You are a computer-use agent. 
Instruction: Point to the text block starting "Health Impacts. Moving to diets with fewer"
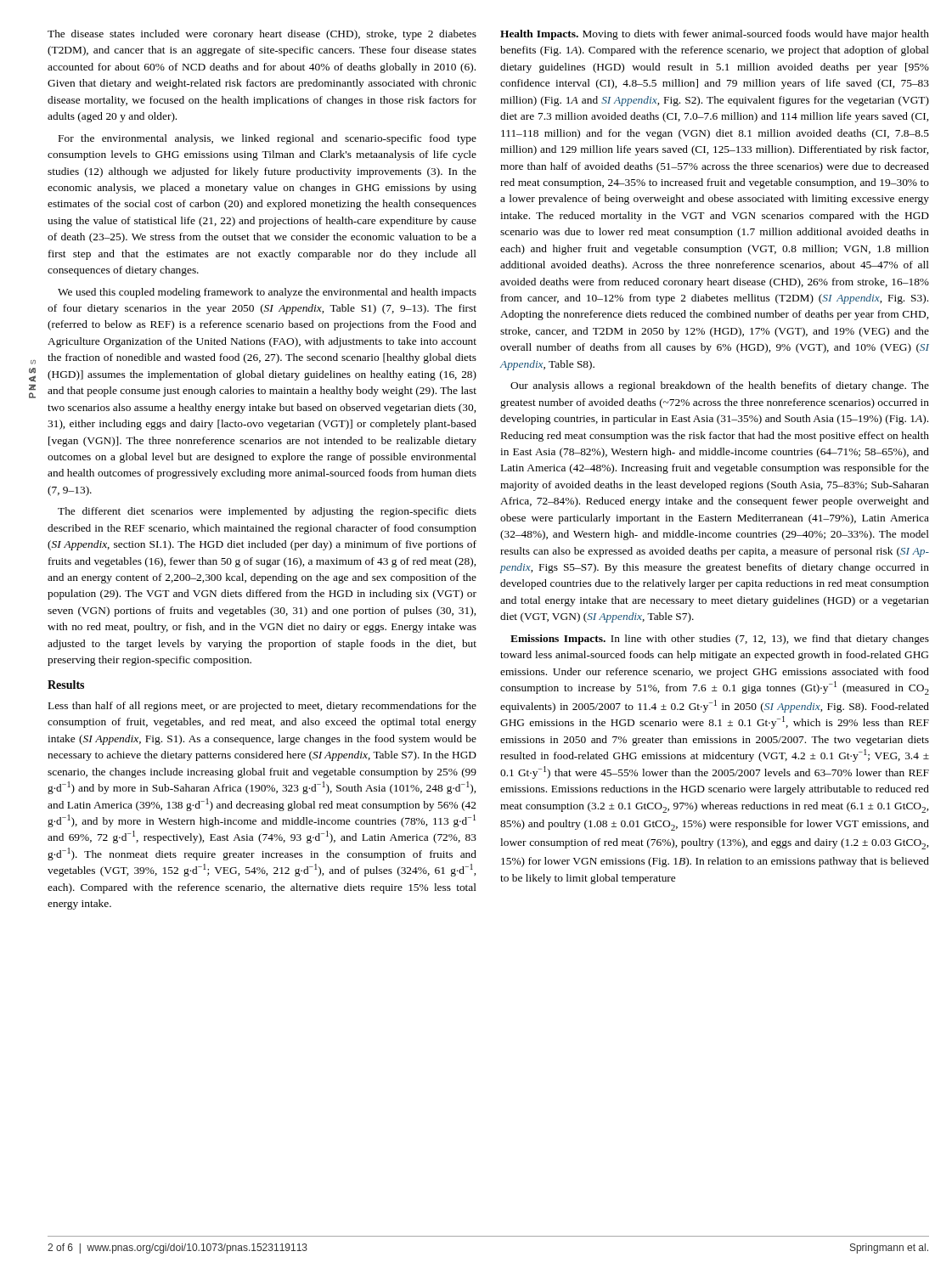715,199
